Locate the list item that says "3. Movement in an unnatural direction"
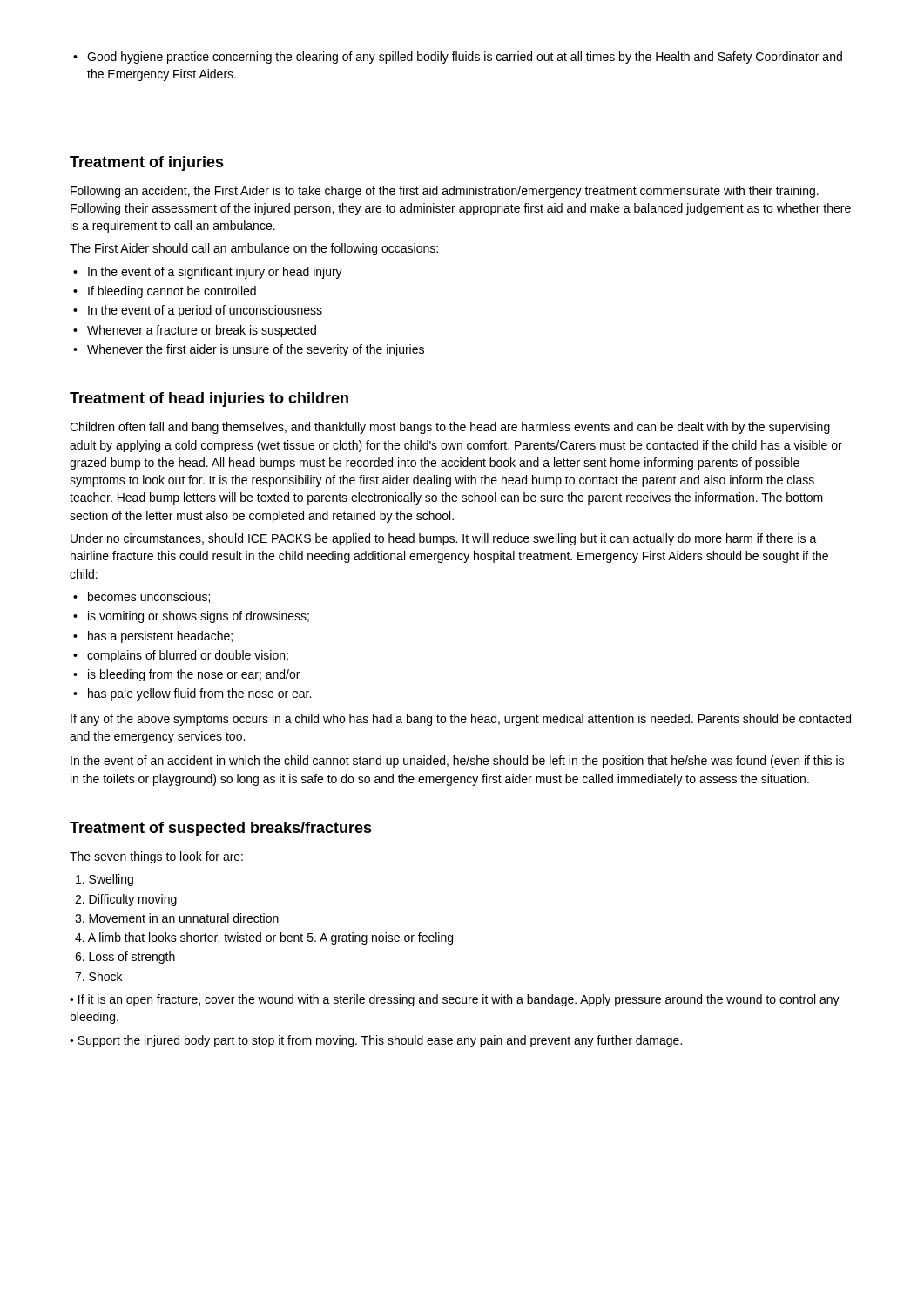The height and width of the screenshot is (1307, 924). 177,918
